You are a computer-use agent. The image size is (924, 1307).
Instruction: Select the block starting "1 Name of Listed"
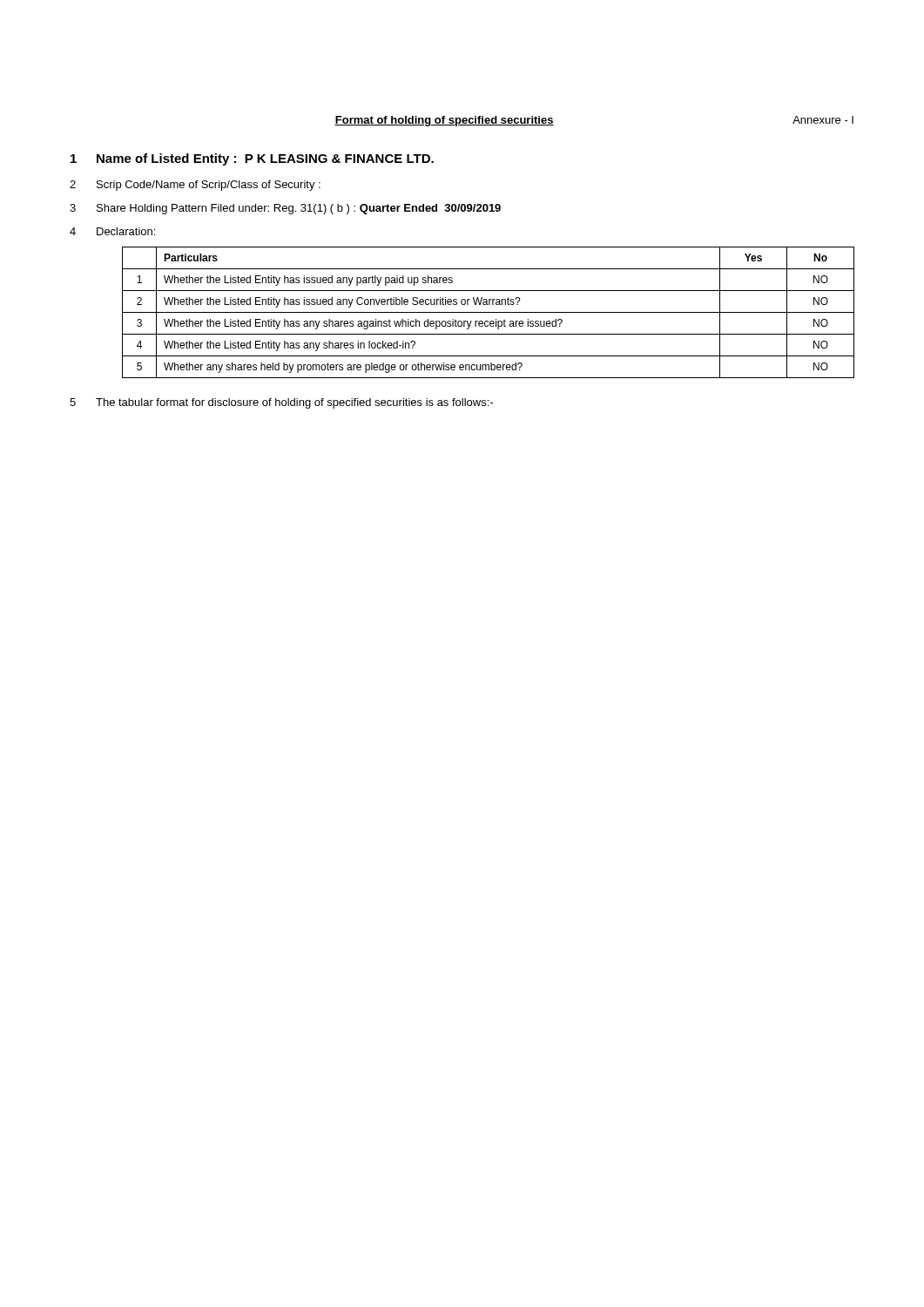tap(252, 158)
